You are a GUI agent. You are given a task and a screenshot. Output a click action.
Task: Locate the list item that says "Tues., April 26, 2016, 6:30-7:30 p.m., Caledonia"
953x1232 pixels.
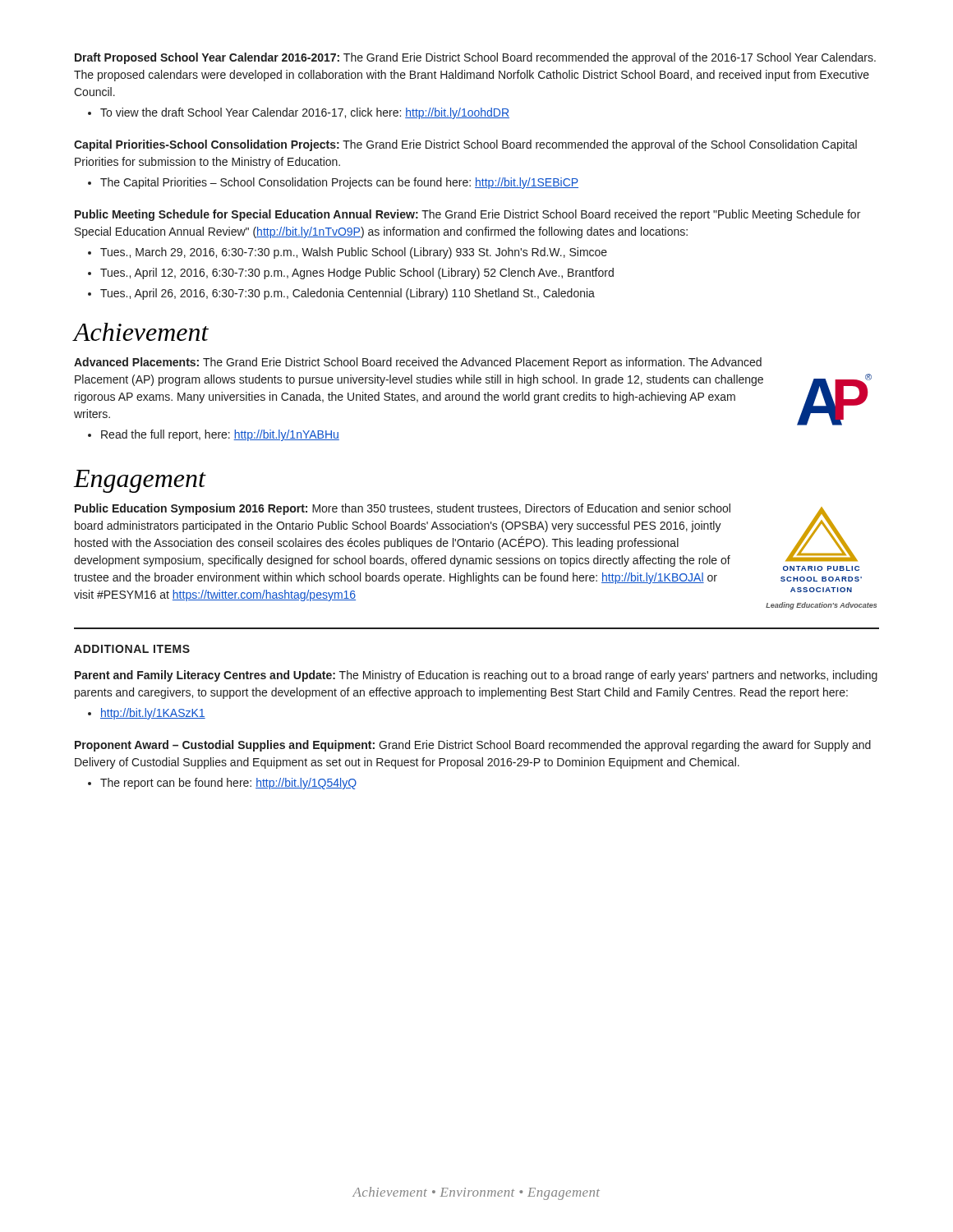point(347,293)
